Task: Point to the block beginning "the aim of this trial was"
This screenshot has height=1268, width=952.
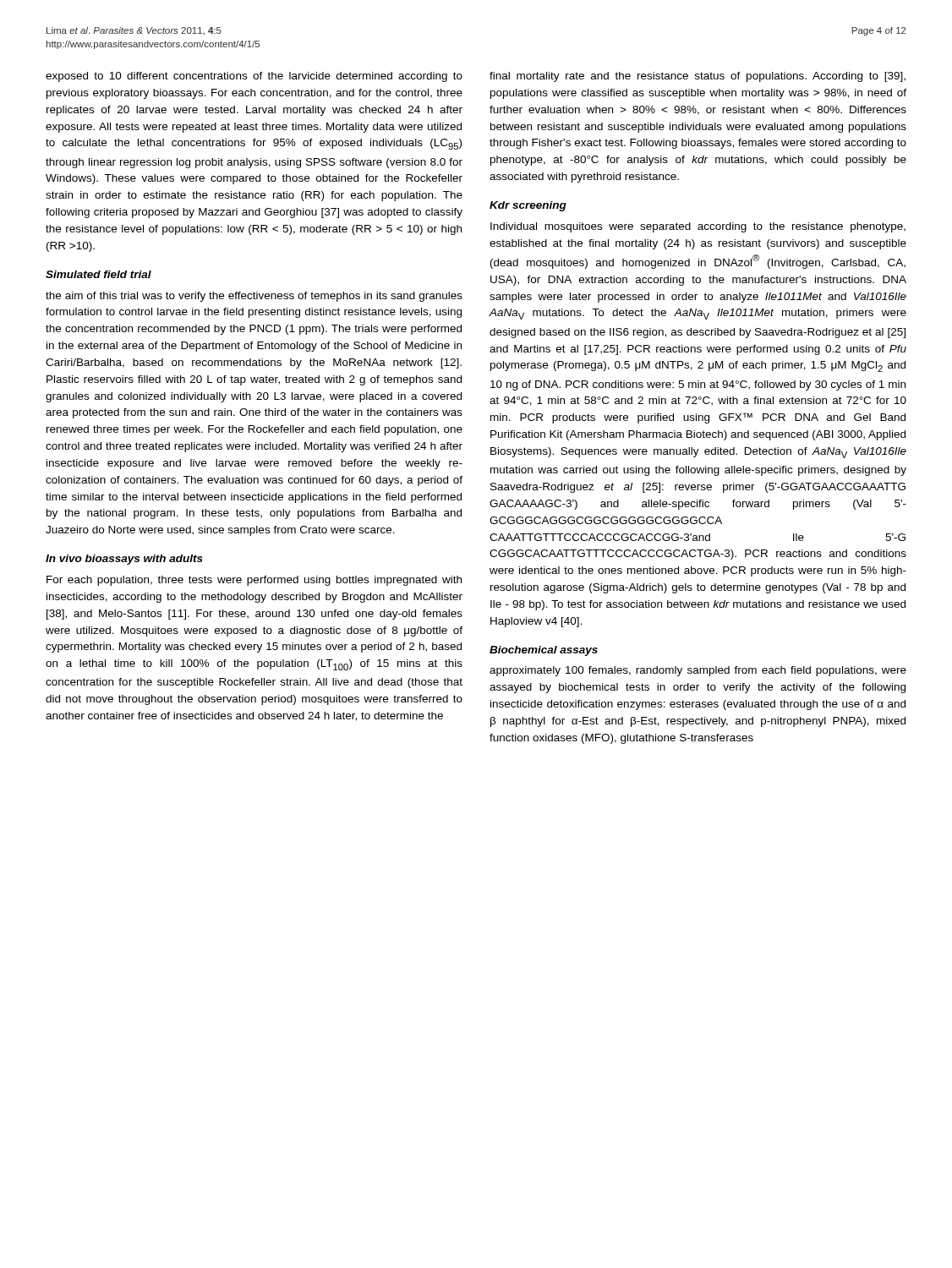Action: (254, 413)
